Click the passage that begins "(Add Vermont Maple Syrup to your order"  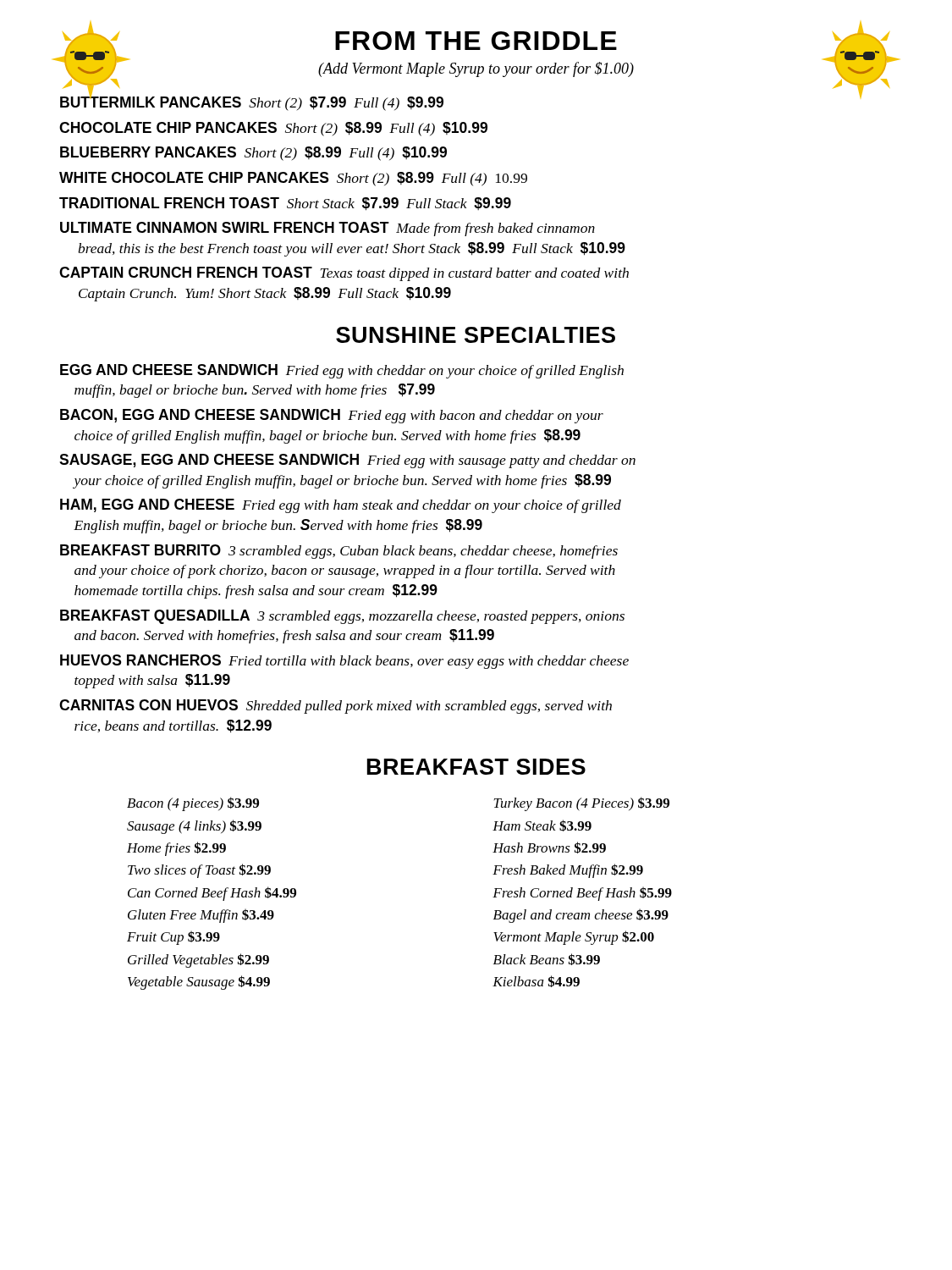tap(476, 69)
